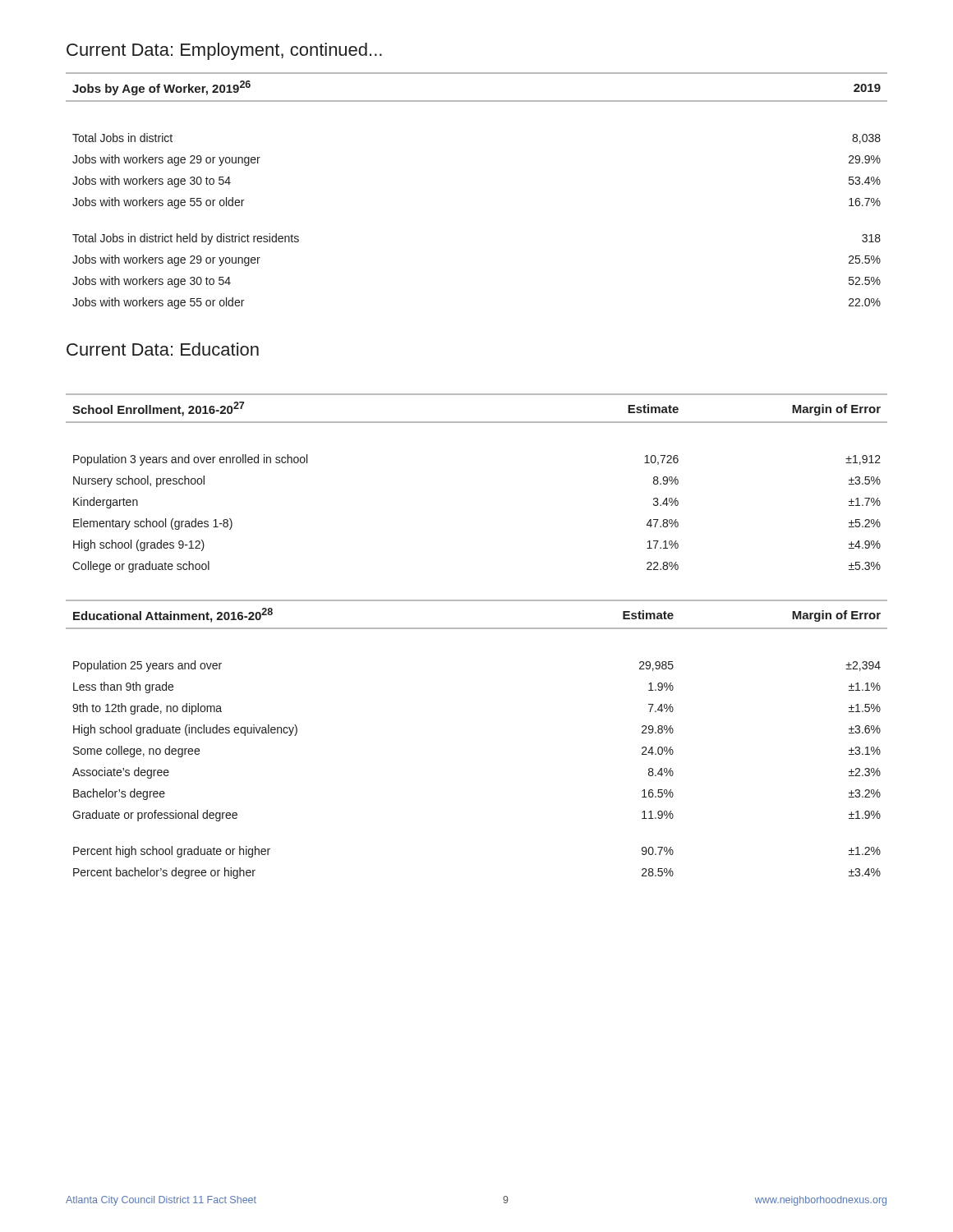The height and width of the screenshot is (1232, 953).
Task: Locate the table with the text "Nursery school, preschool"
Action: (476, 485)
